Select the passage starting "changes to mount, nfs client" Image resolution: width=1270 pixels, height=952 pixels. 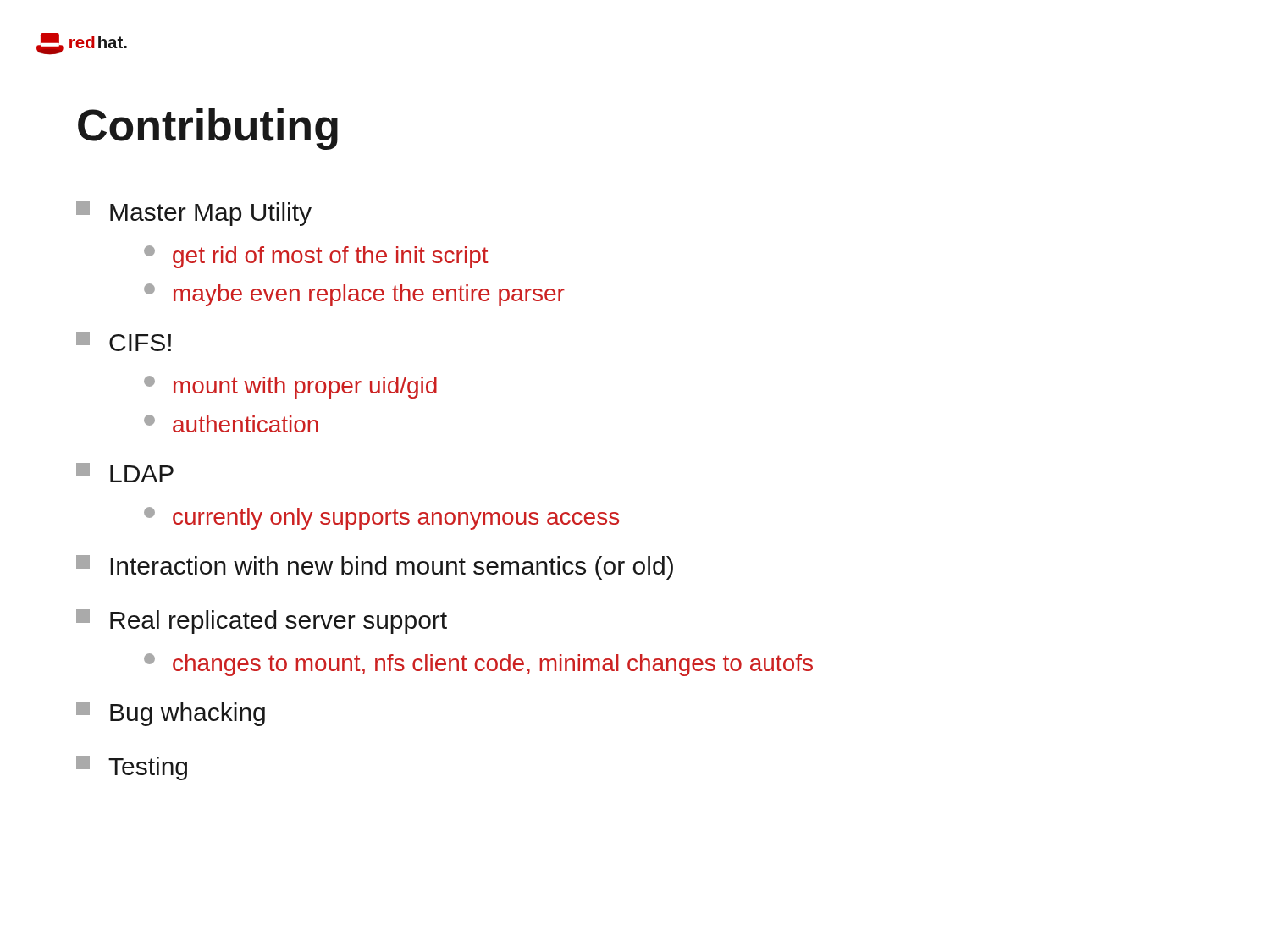pyautogui.click(x=479, y=663)
